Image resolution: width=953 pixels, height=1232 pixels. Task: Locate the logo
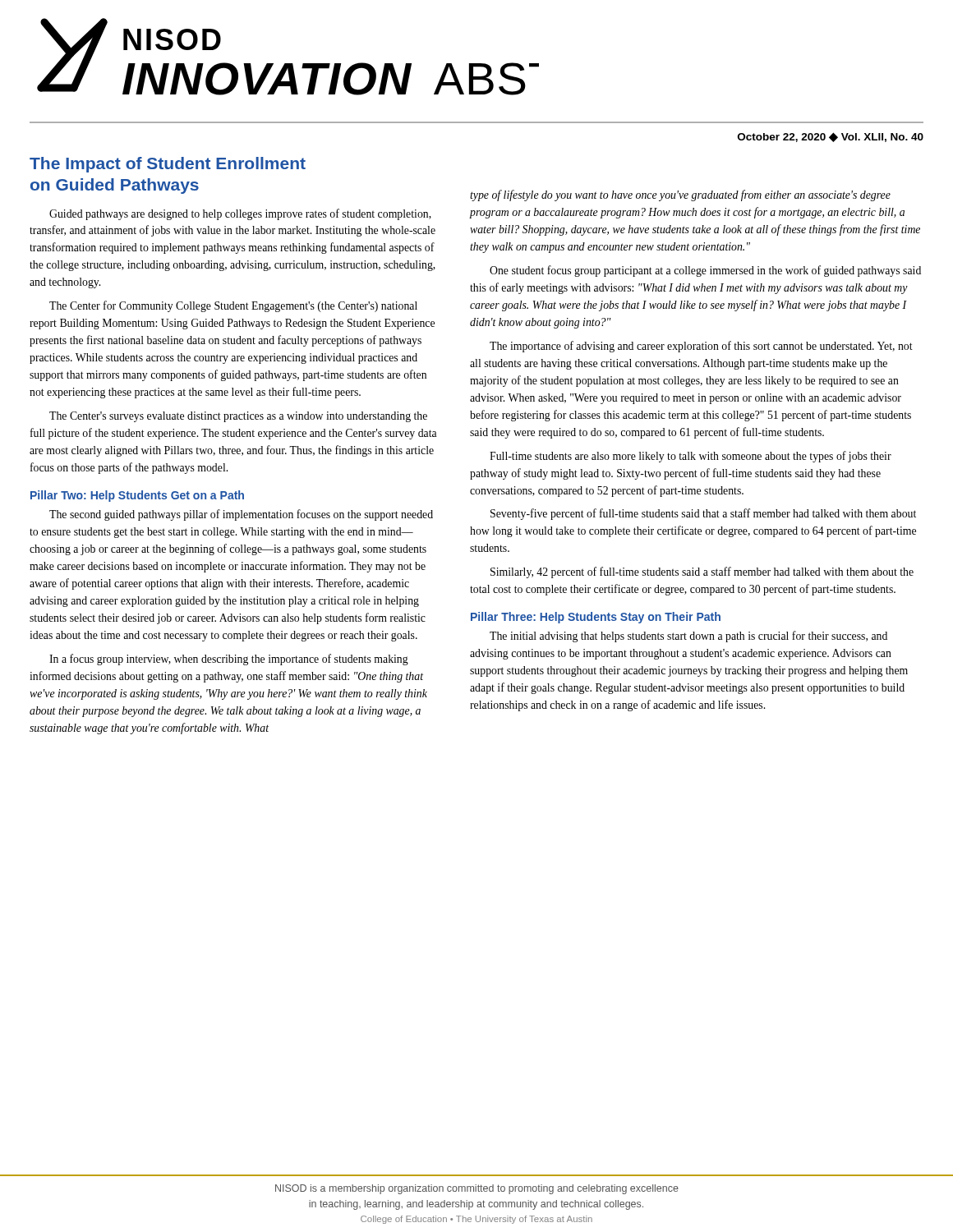(x=476, y=61)
